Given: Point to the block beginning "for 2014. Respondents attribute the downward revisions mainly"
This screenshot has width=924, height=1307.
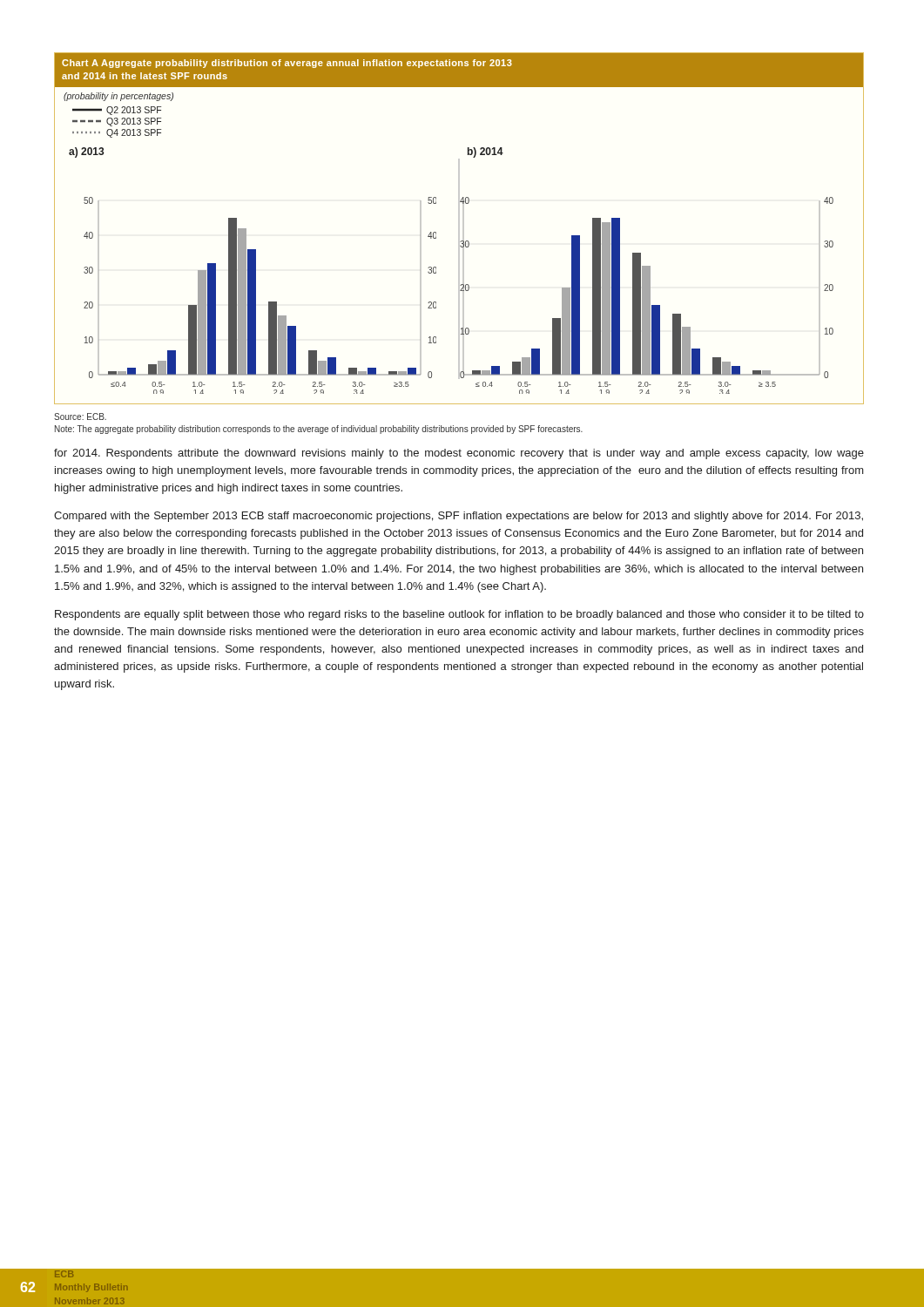Looking at the screenshot, I should pyautogui.click(x=459, y=470).
